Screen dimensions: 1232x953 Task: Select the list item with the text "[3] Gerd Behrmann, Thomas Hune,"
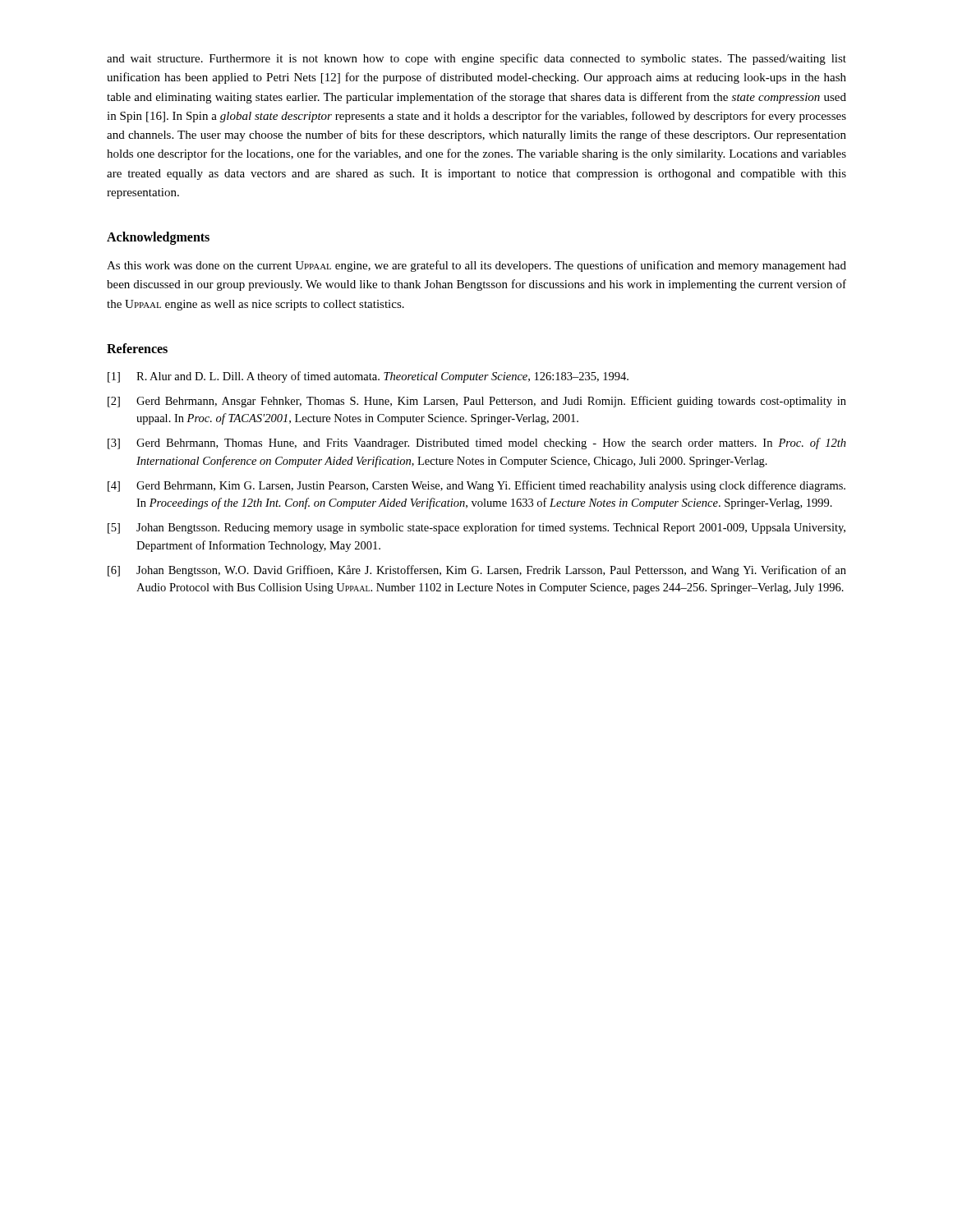[x=476, y=452]
